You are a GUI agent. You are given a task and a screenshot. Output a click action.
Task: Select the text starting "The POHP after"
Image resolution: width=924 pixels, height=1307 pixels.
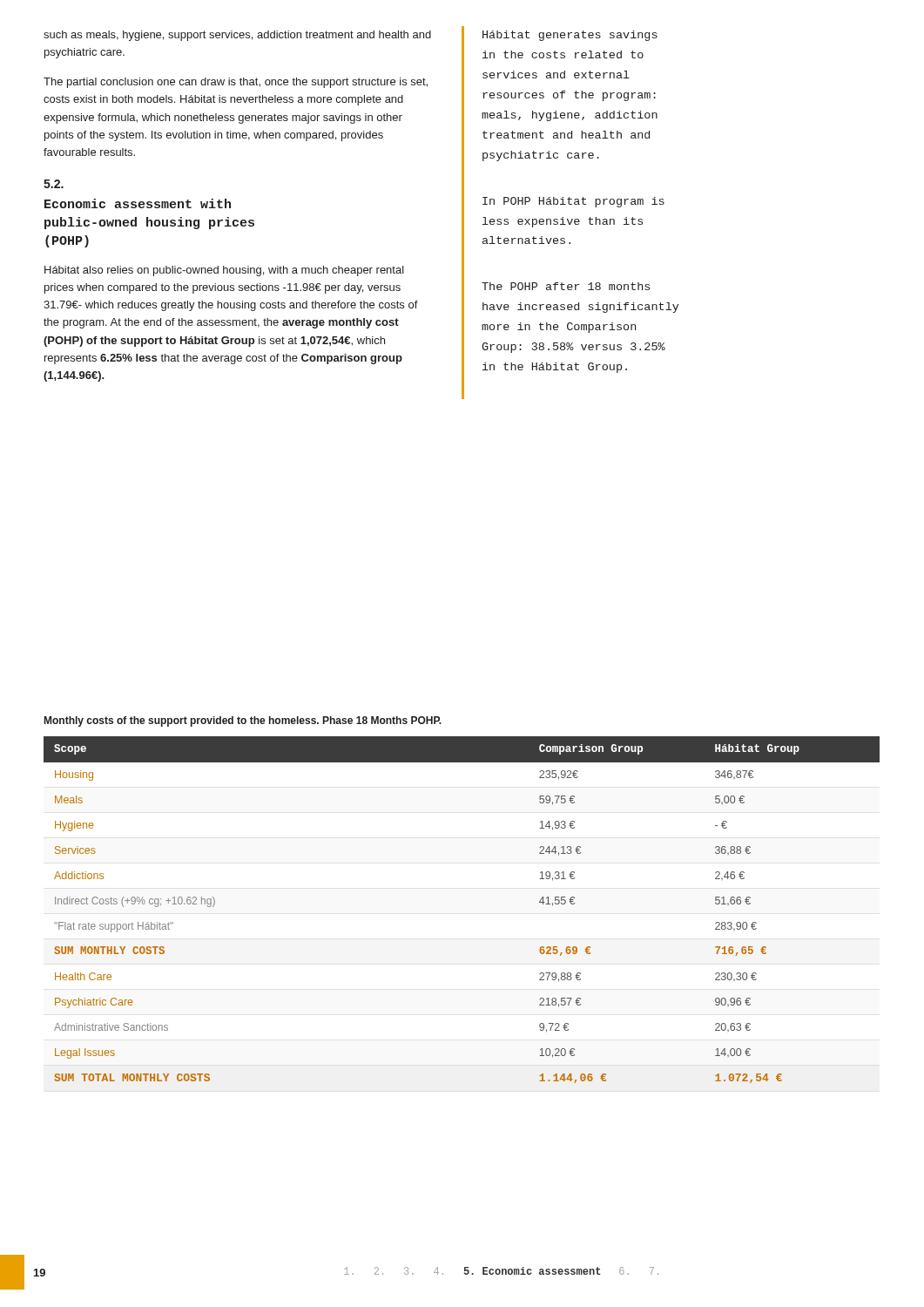point(580,327)
